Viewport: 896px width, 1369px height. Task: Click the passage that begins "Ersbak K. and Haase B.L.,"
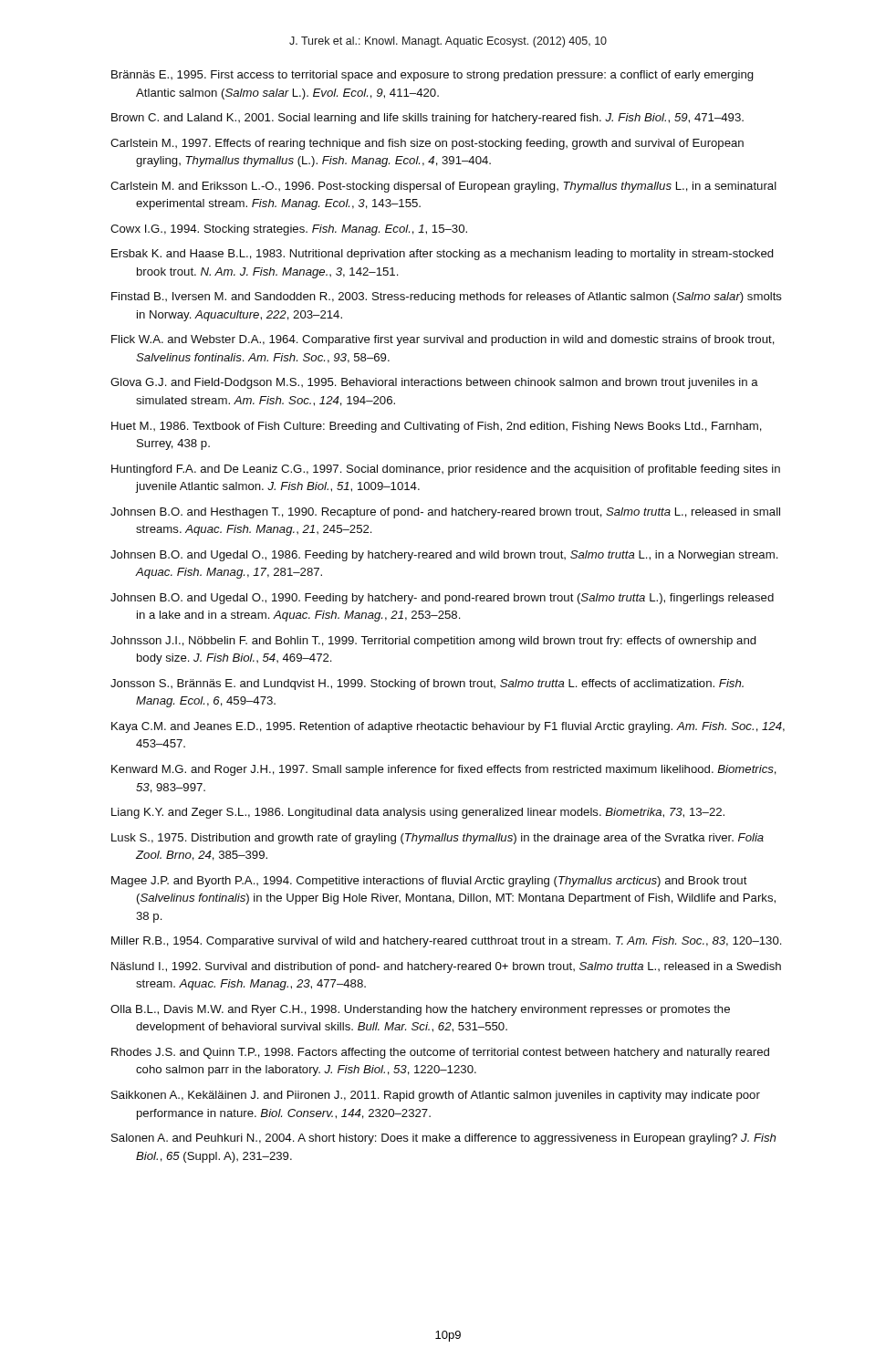(x=442, y=262)
